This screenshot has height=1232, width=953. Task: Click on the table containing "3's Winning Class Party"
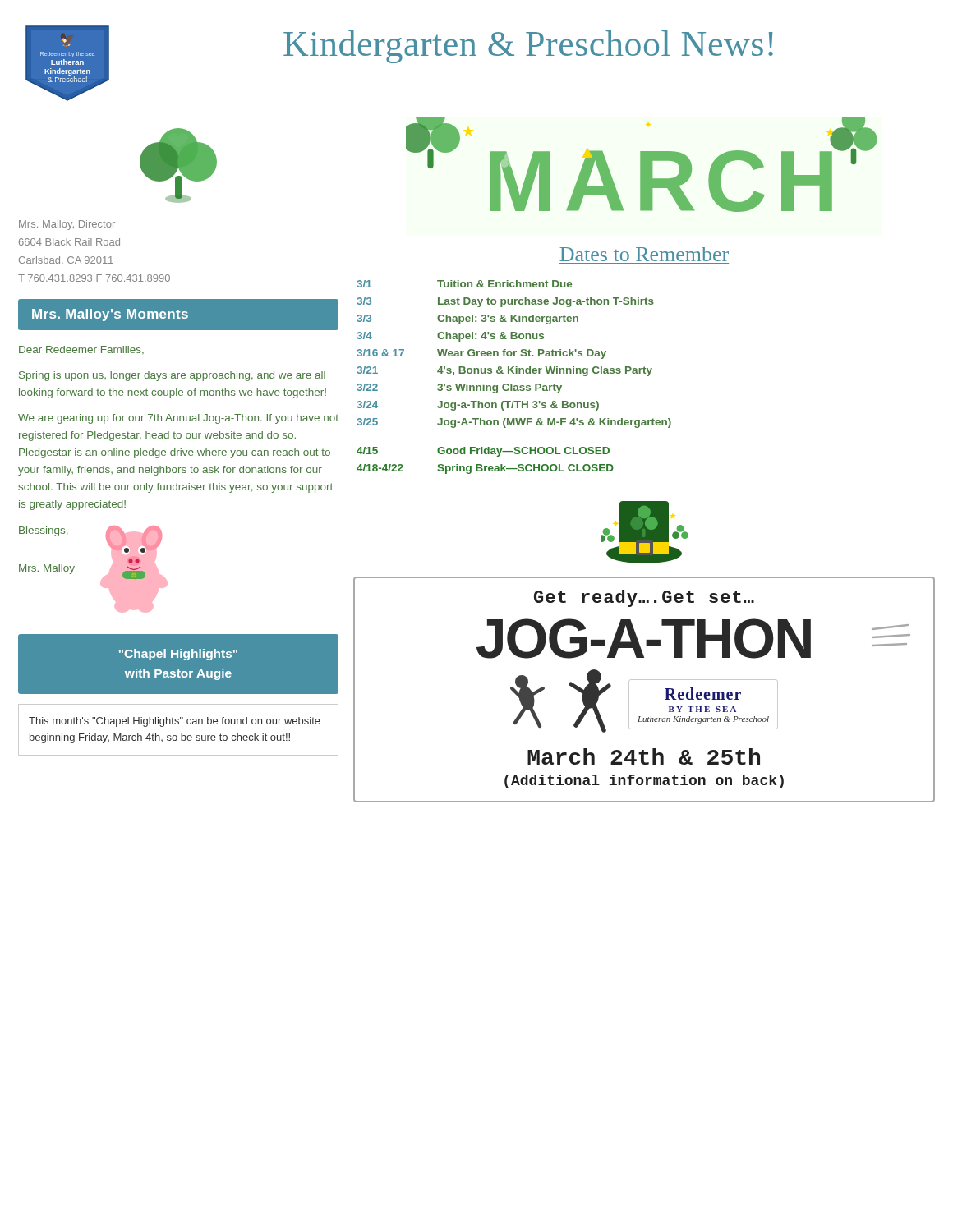point(644,376)
